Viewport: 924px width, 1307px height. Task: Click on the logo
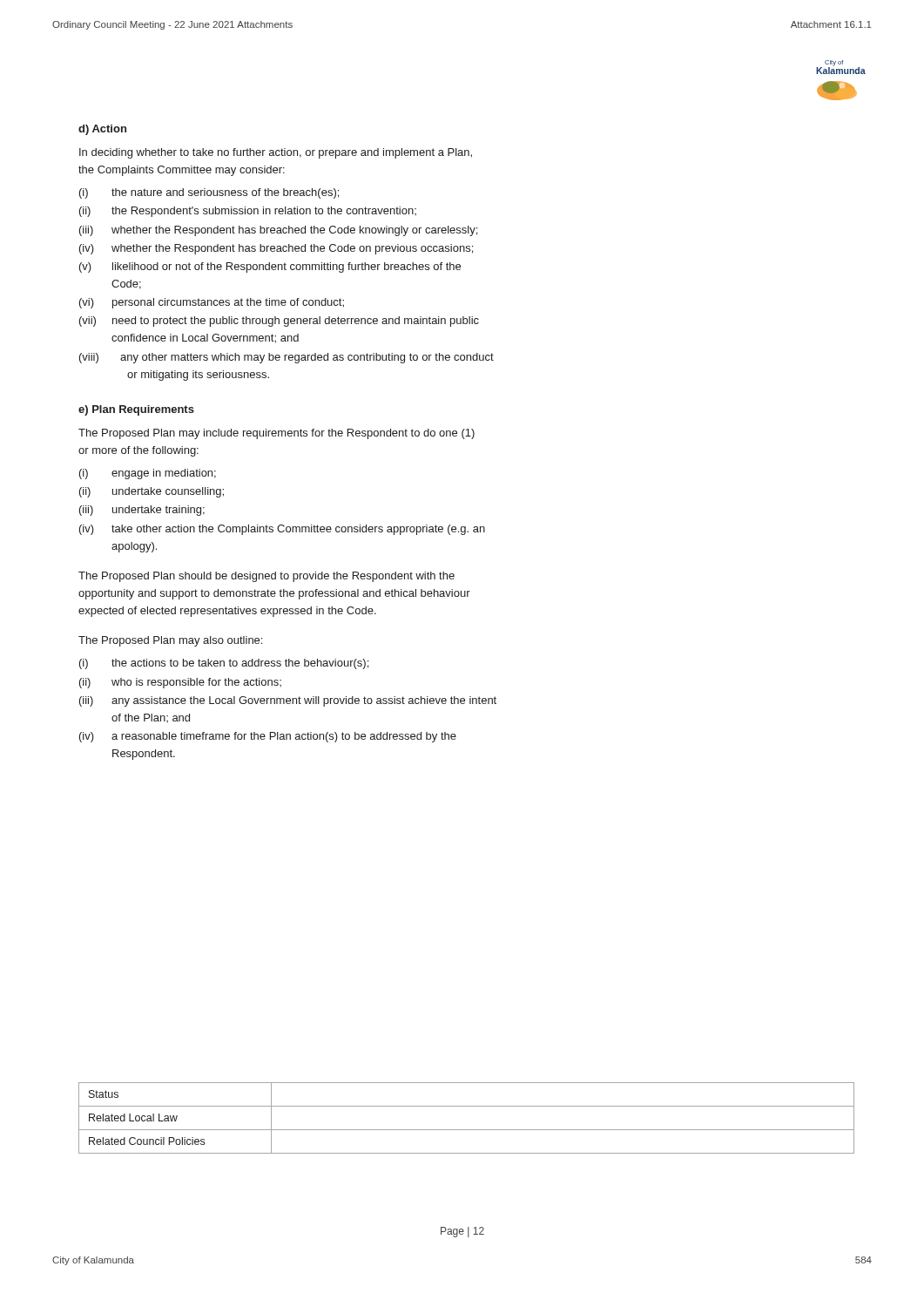(836, 78)
